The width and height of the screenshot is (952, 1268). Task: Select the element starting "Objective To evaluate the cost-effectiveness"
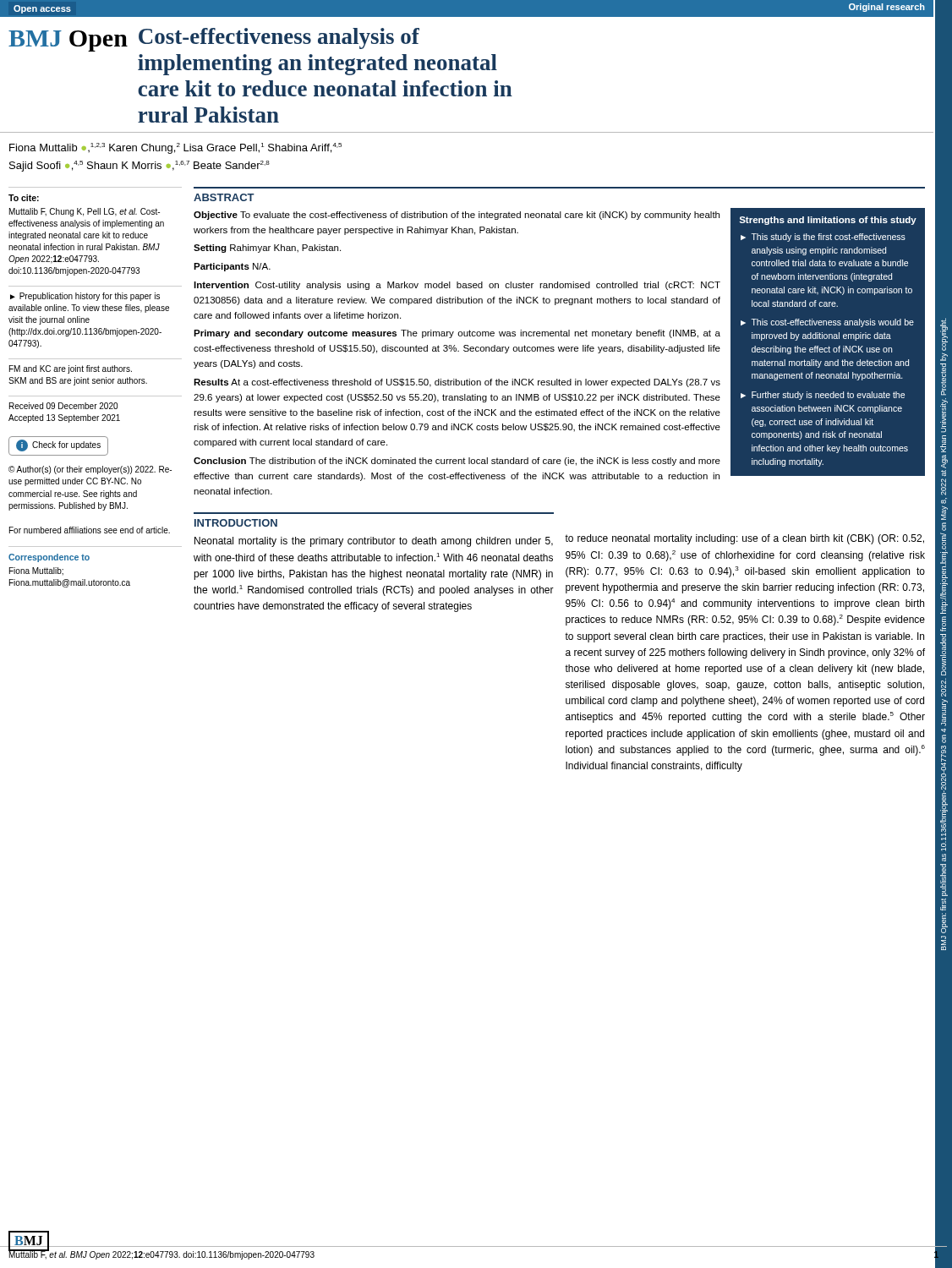457,353
